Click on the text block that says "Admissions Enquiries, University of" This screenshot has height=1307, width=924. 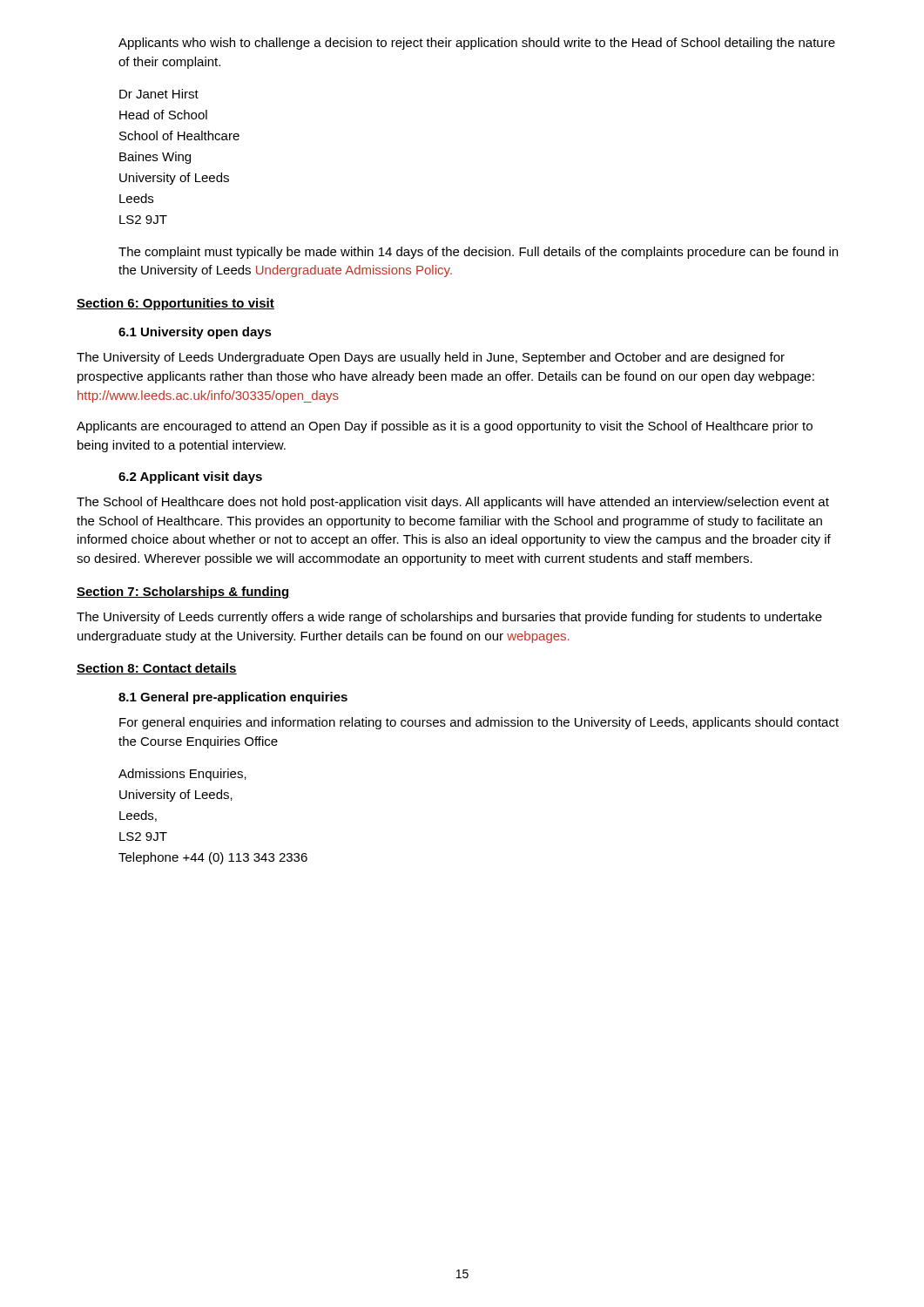click(x=182, y=775)
